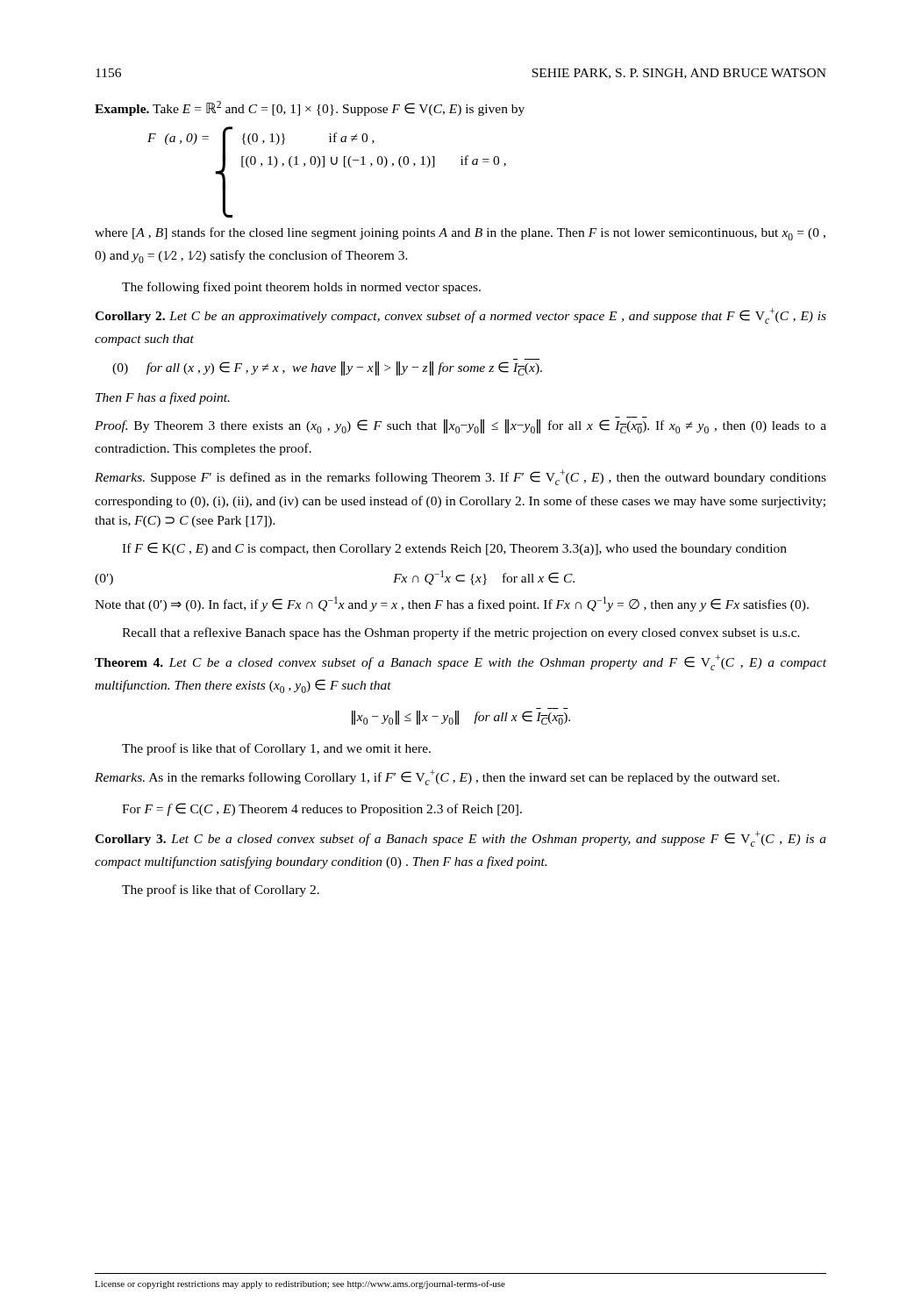Select the block starting "Proof. By Theorem"
This screenshot has width=921, height=1316.
pyautogui.click(x=460, y=437)
